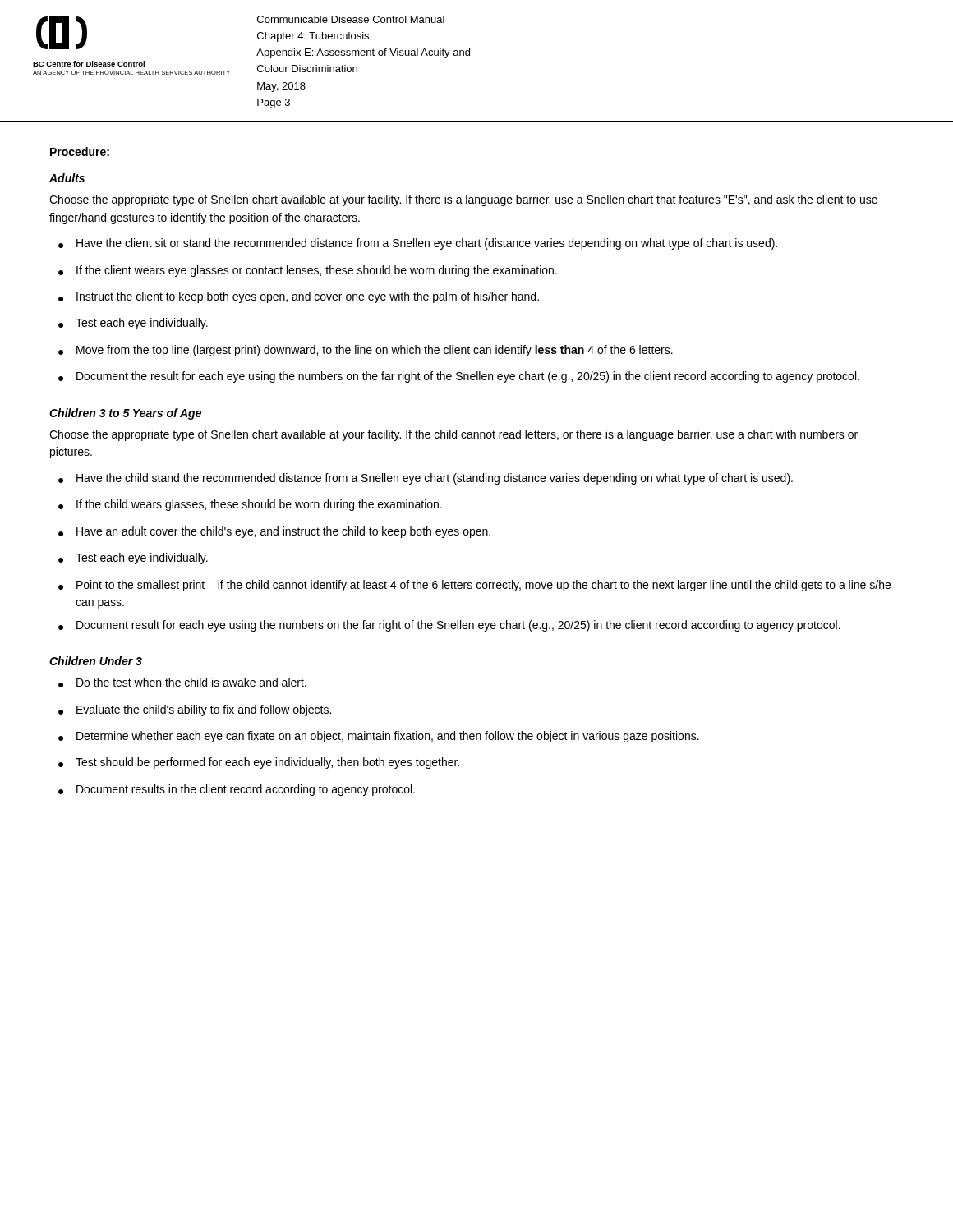Navigate to the element starting "• Determine whether each eye can"

coord(476,739)
